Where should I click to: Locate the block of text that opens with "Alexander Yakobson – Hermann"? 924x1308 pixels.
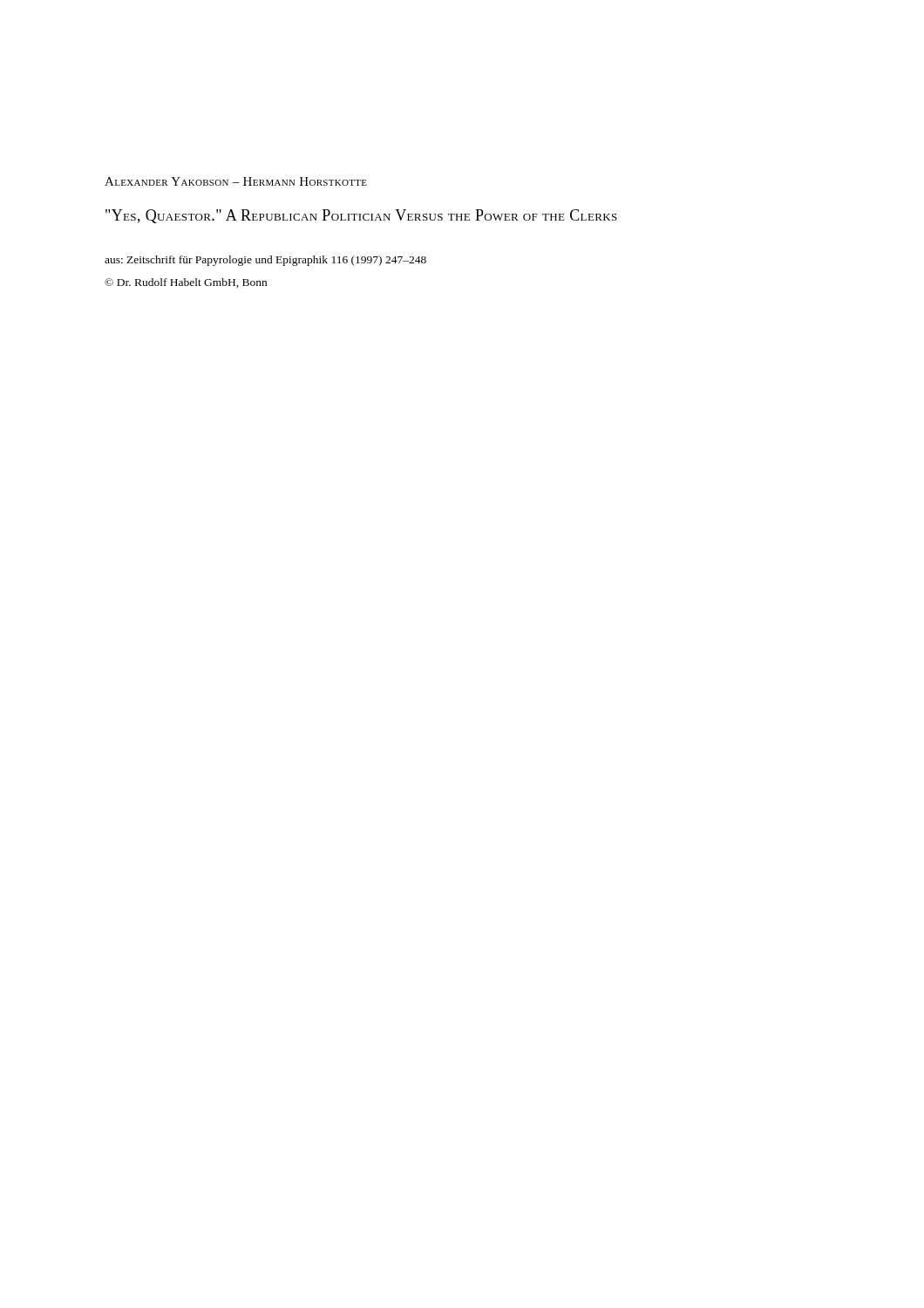coord(236,181)
